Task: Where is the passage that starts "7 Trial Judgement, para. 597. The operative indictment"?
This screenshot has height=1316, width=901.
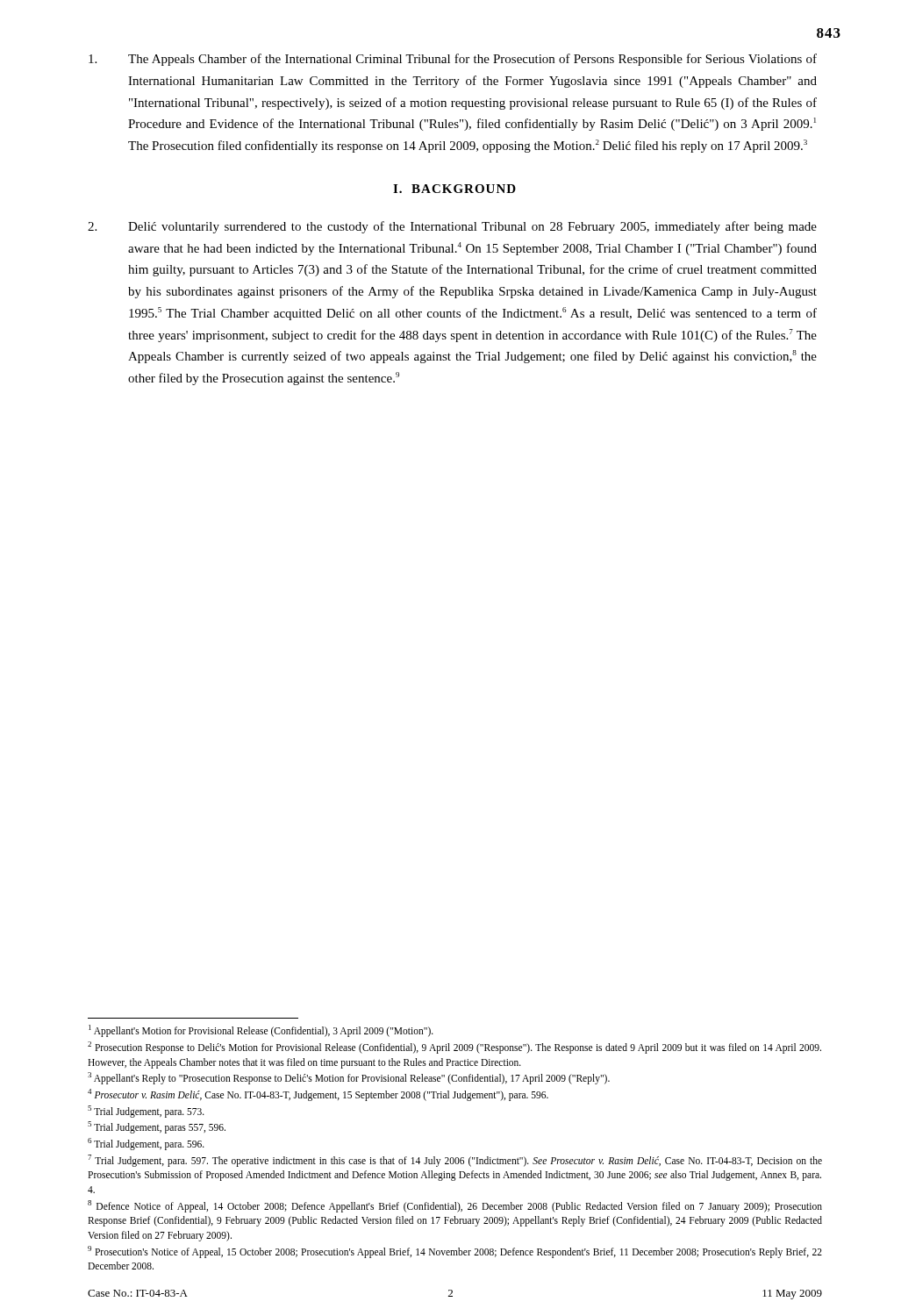Action: [x=455, y=1174]
